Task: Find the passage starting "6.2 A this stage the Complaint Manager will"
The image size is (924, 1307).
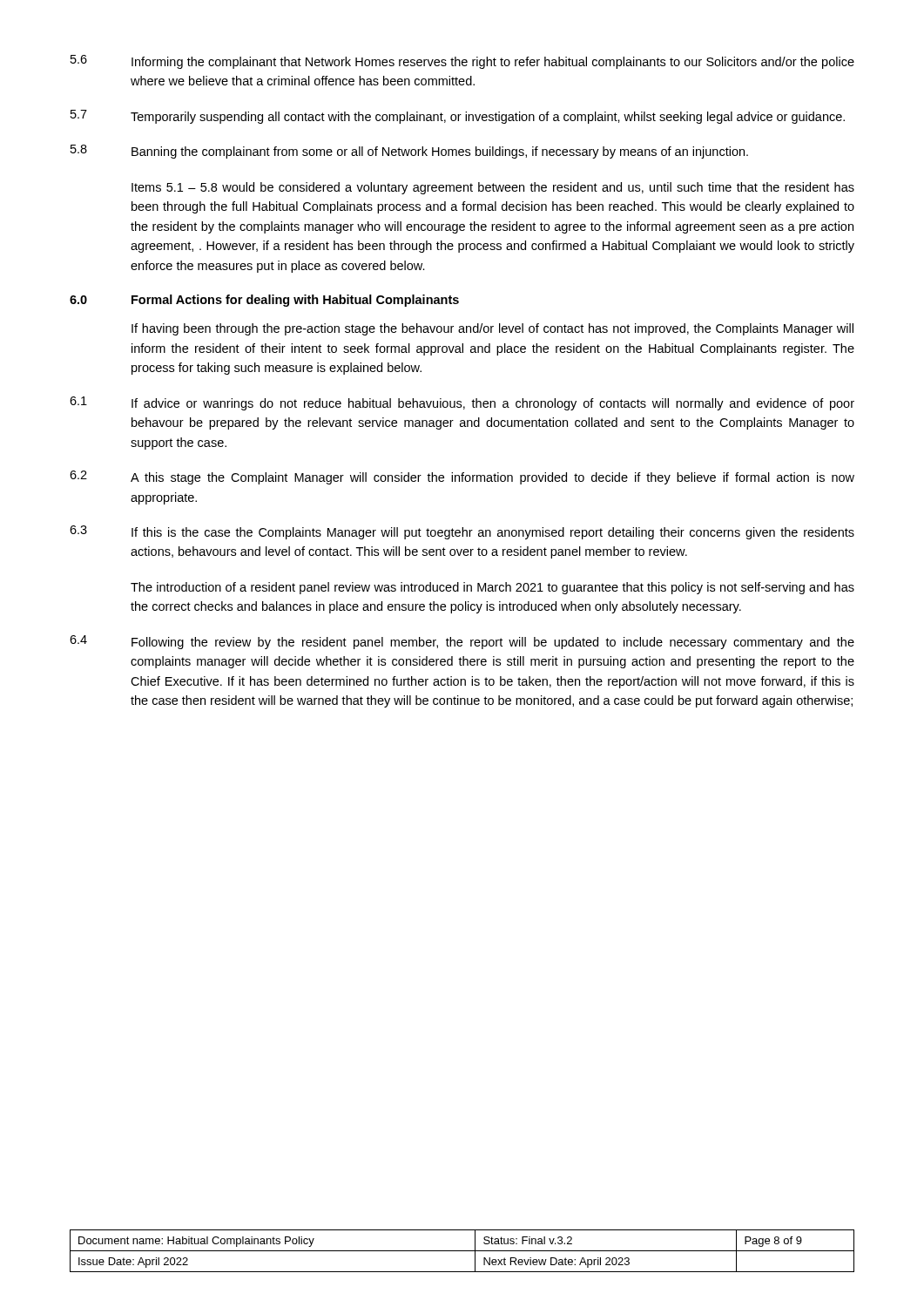Action: [x=462, y=488]
